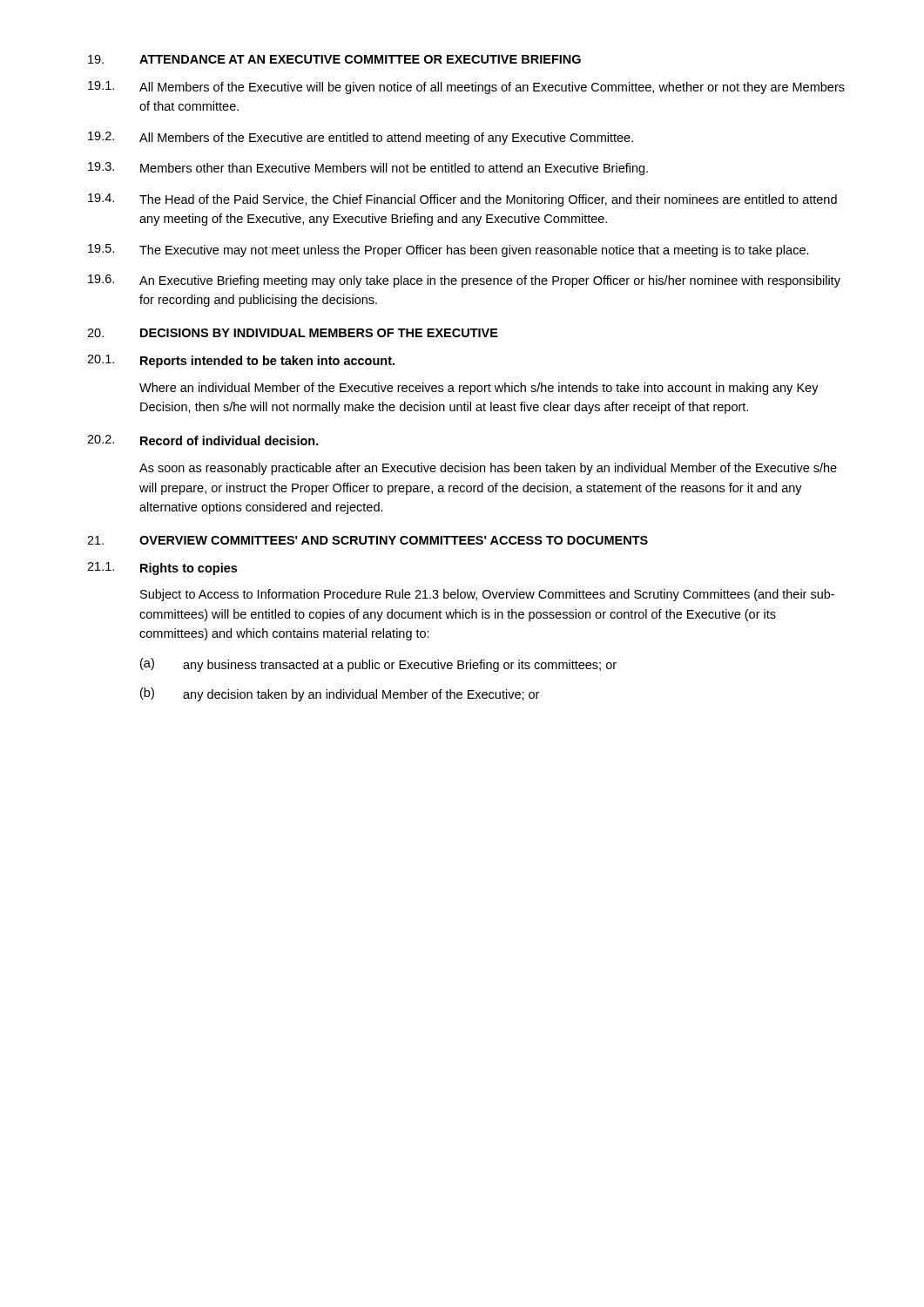Click on the block starting "Where an individual Member of the Executive"
The image size is (924, 1307).
(x=479, y=397)
